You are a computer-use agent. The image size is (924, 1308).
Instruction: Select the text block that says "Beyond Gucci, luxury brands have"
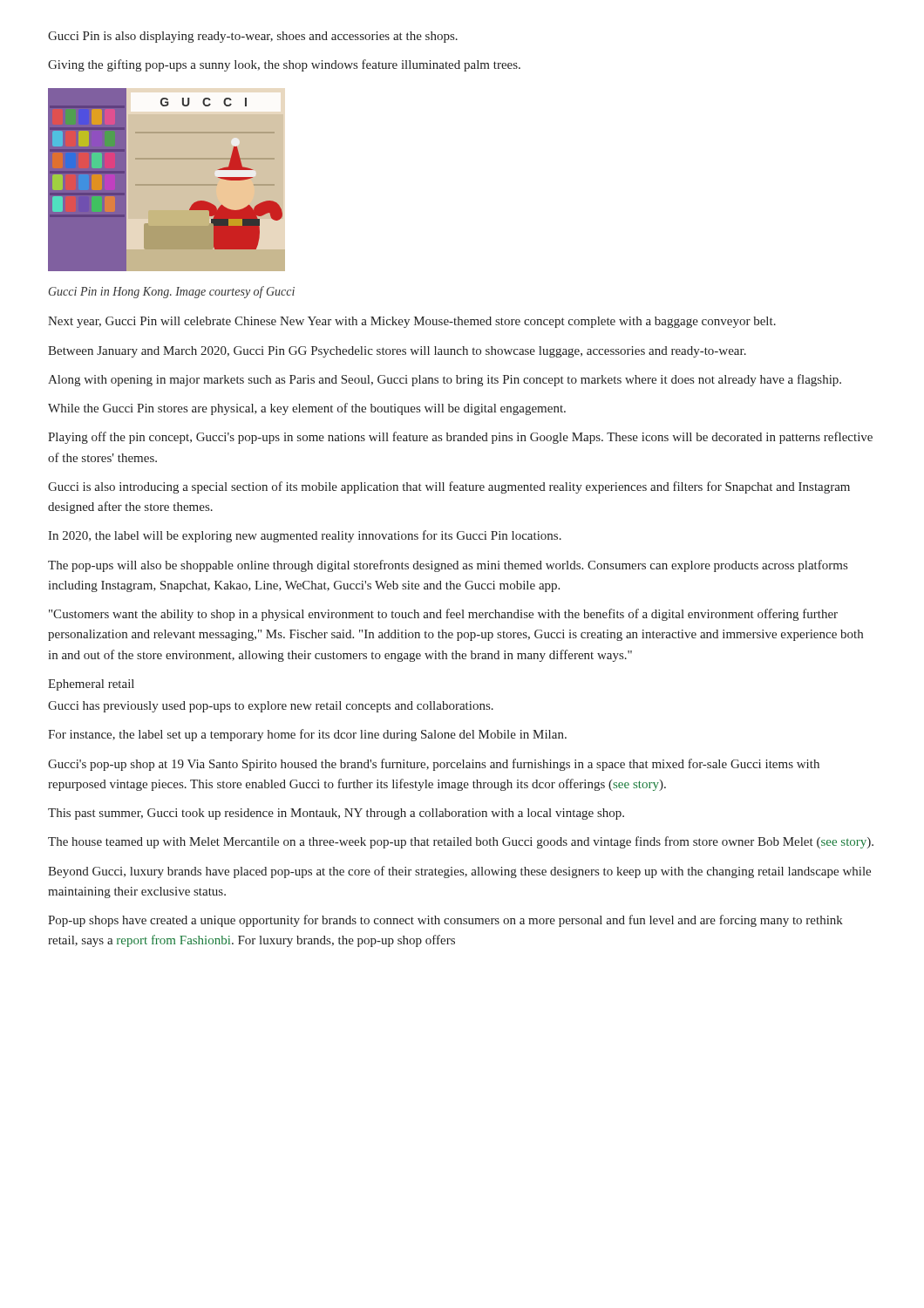pos(460,881)
